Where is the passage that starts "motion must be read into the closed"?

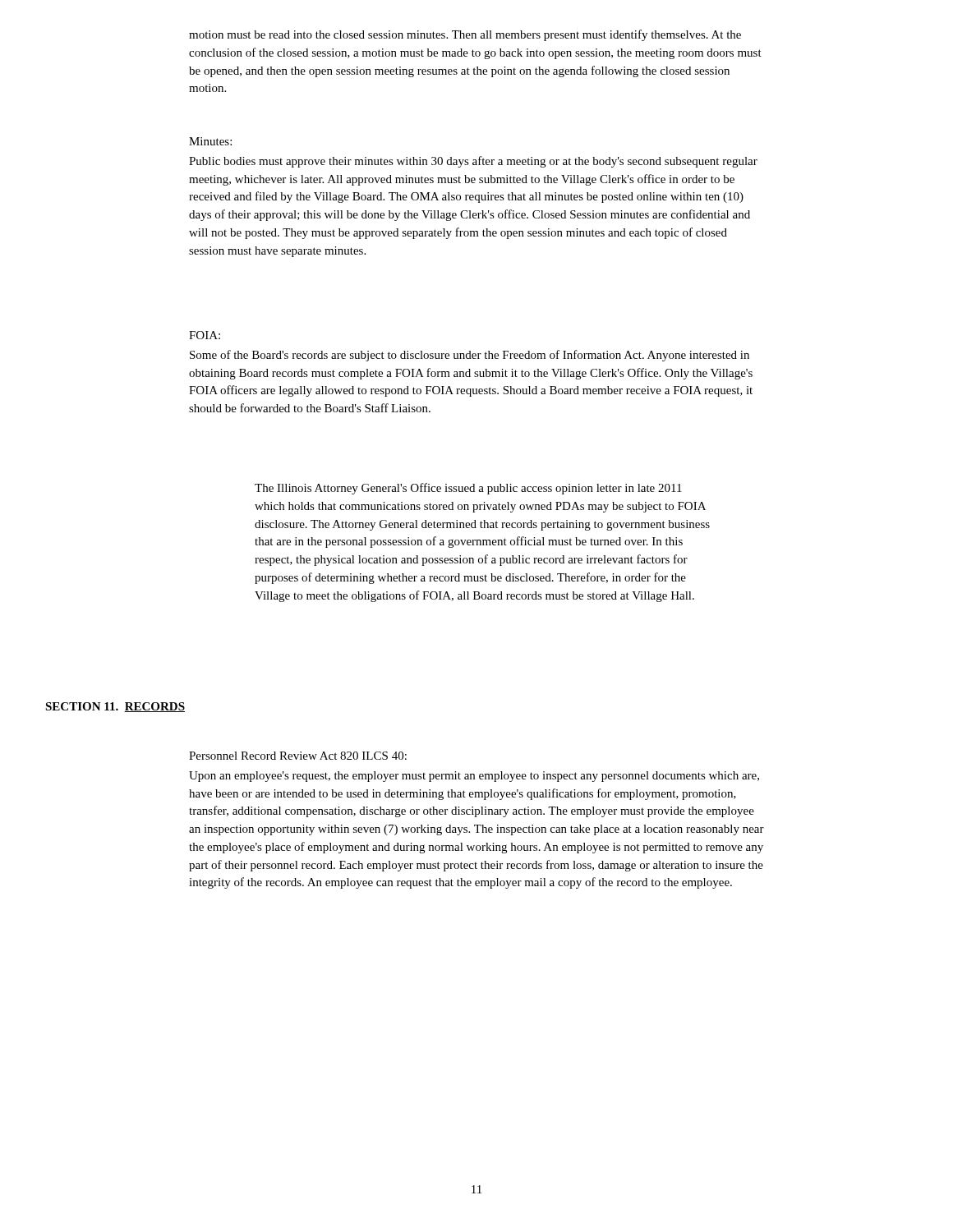point(476,62)
